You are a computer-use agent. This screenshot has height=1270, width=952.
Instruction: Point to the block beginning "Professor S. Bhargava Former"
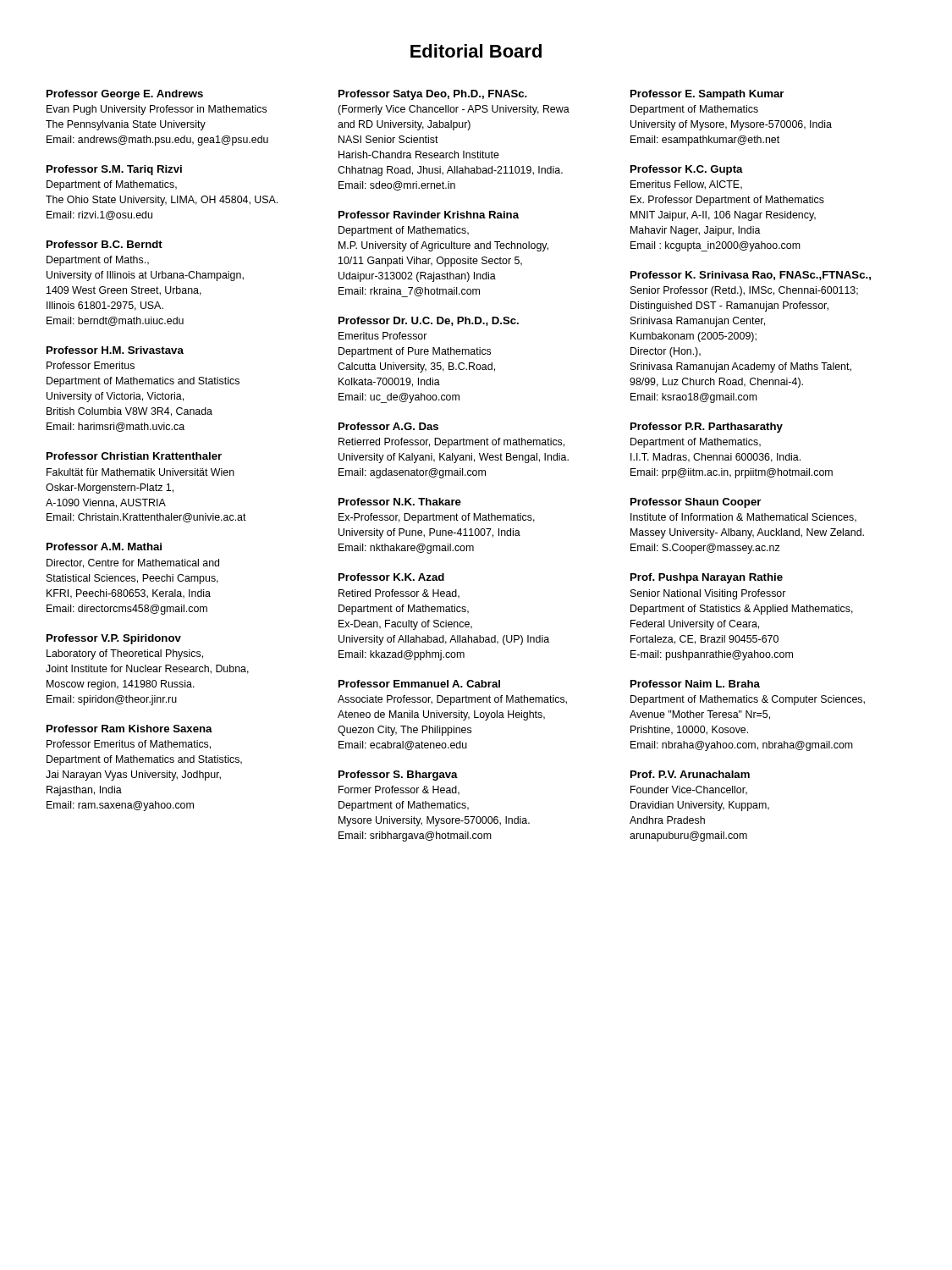tap(476, 805)
